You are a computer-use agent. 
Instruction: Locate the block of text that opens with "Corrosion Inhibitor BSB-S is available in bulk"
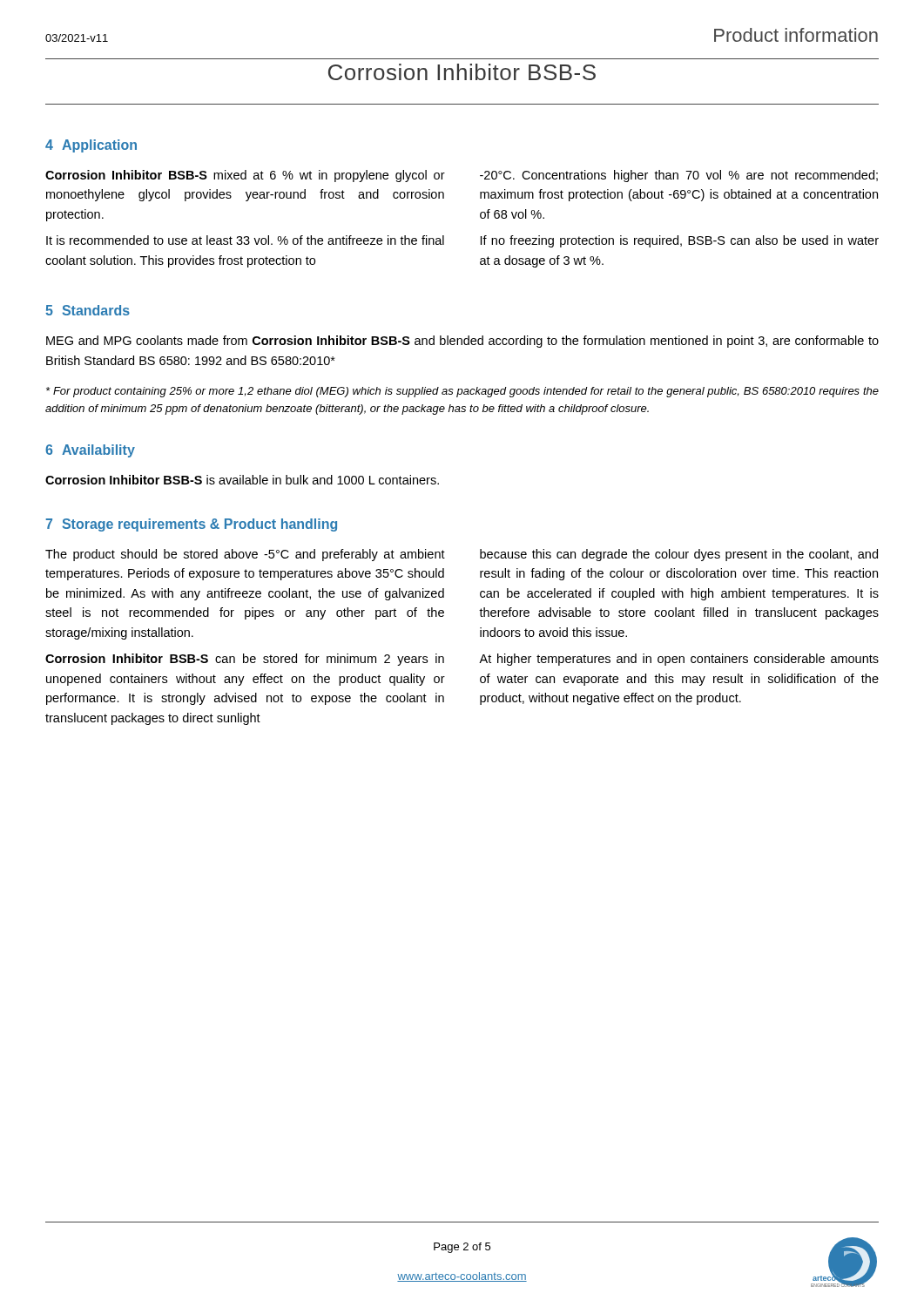pos(242,480)
